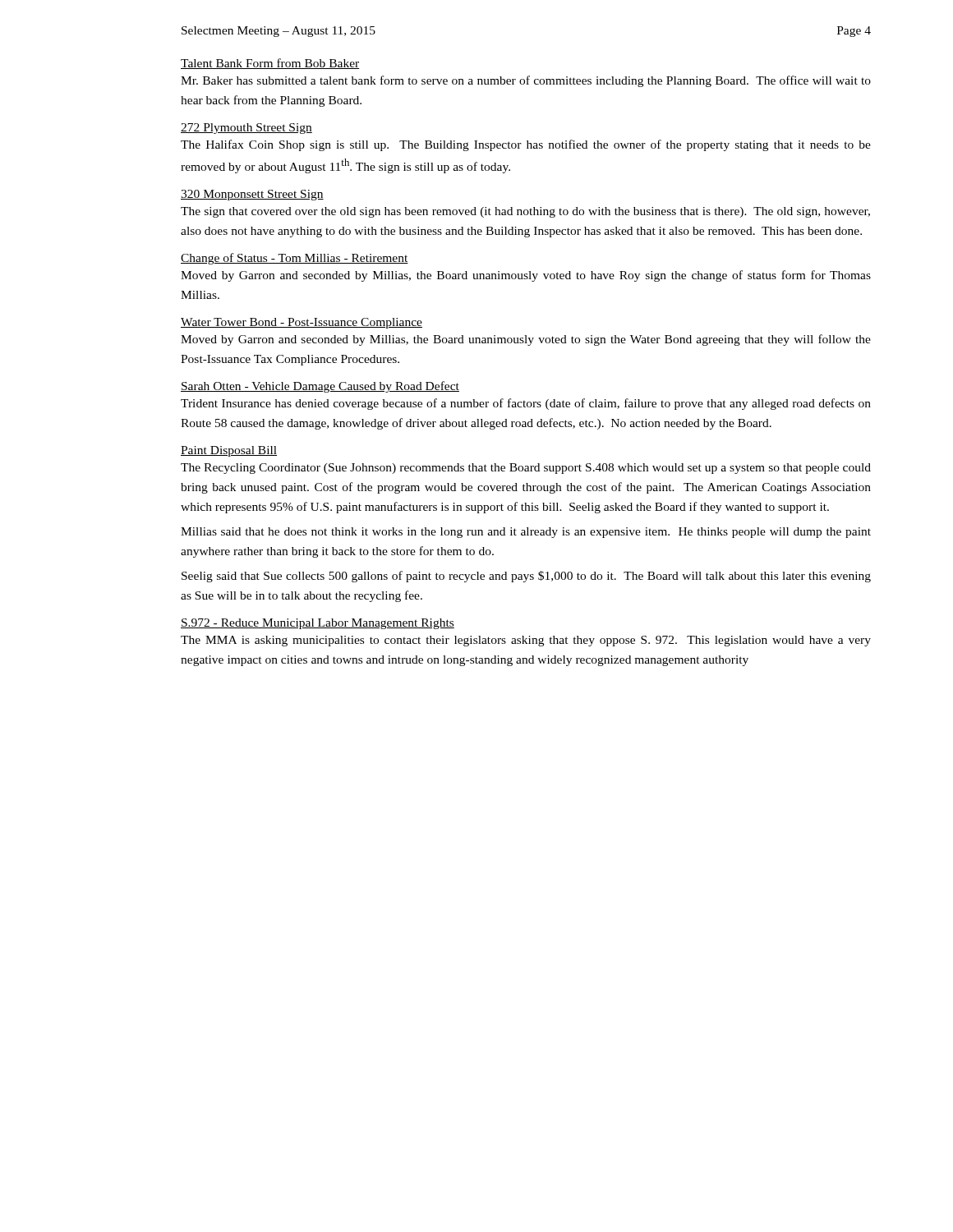Viewport: 953px width, 1232px height.
Task: Point to the element starting "The MMA is asking municipalities to"
Action: pyautogui.click(x=526, y=650)
